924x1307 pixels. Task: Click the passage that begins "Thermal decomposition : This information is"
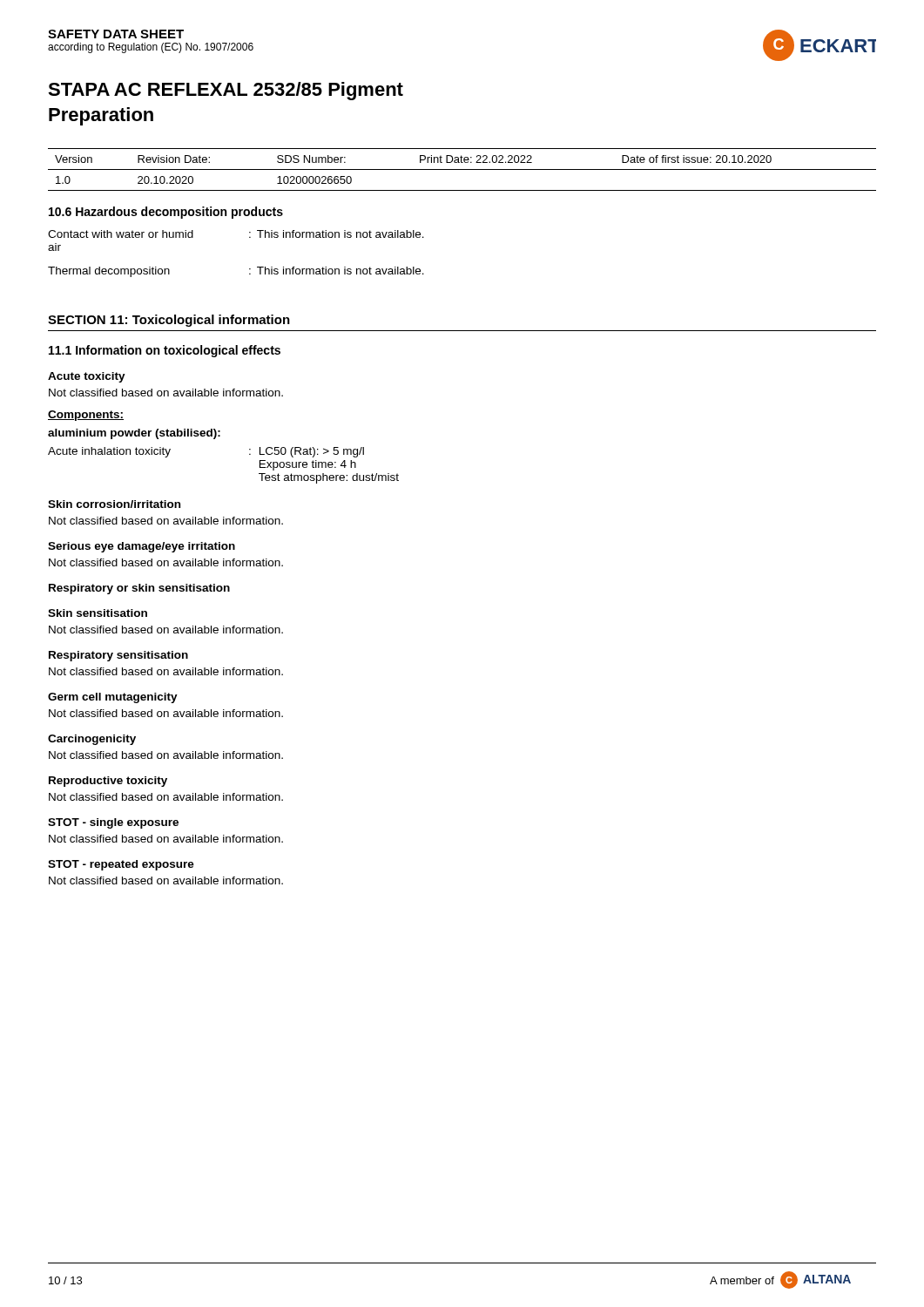coord(104,271)
